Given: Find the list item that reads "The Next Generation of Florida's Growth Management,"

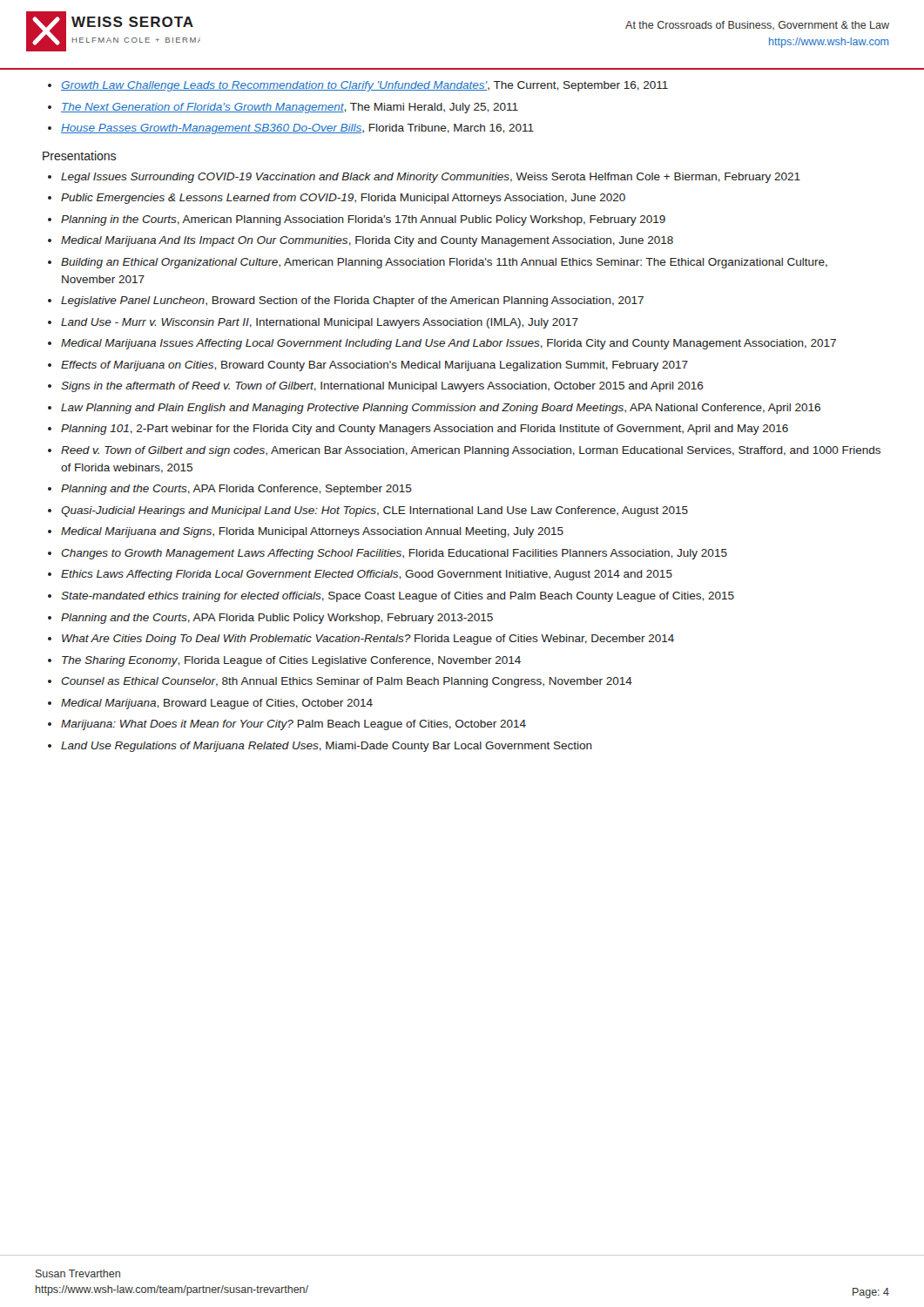Looking at the screenshot, I should pyautogui.click(x=290, y=106).
